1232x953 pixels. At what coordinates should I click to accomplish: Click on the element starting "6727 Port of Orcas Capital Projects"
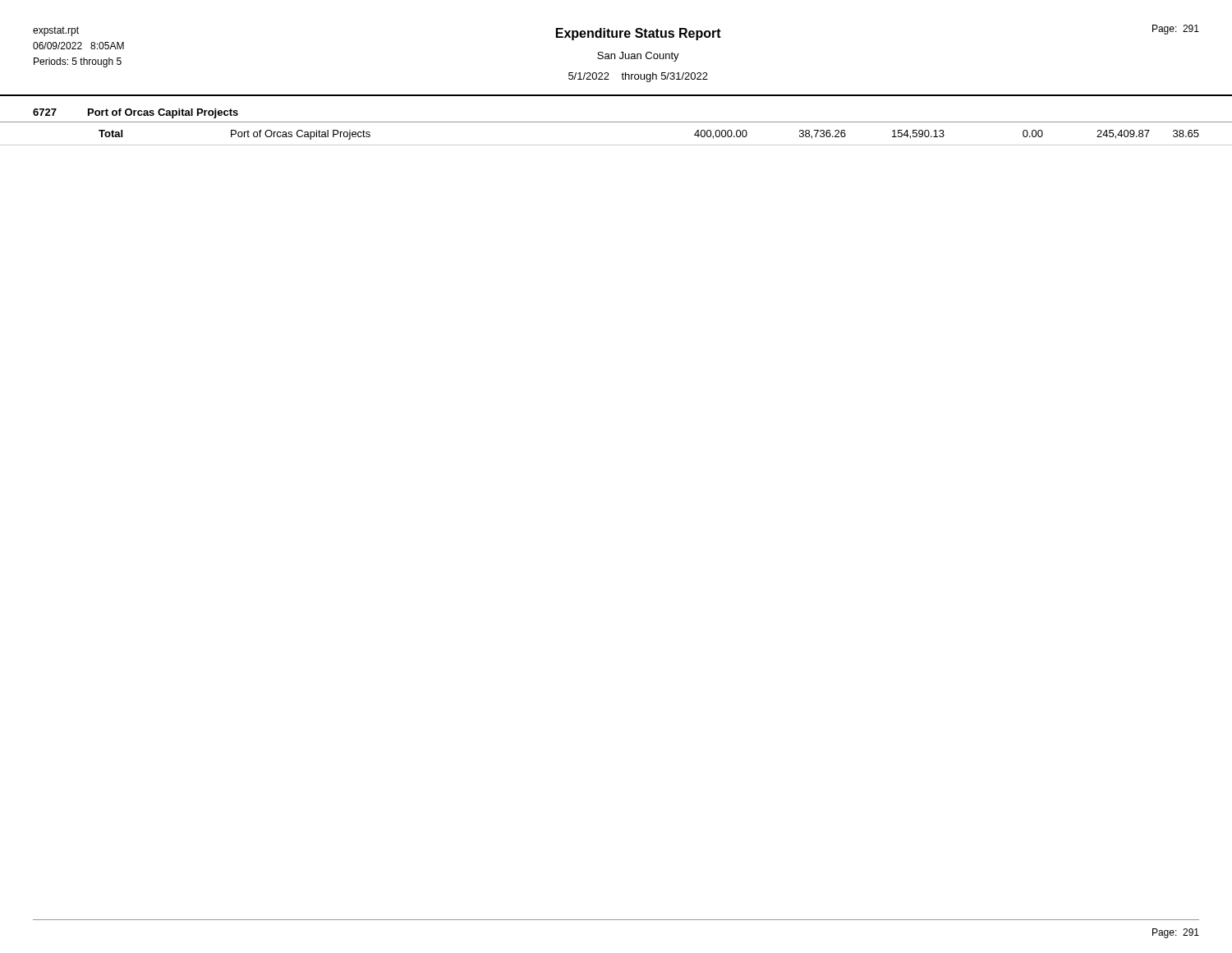pos(136,112)
